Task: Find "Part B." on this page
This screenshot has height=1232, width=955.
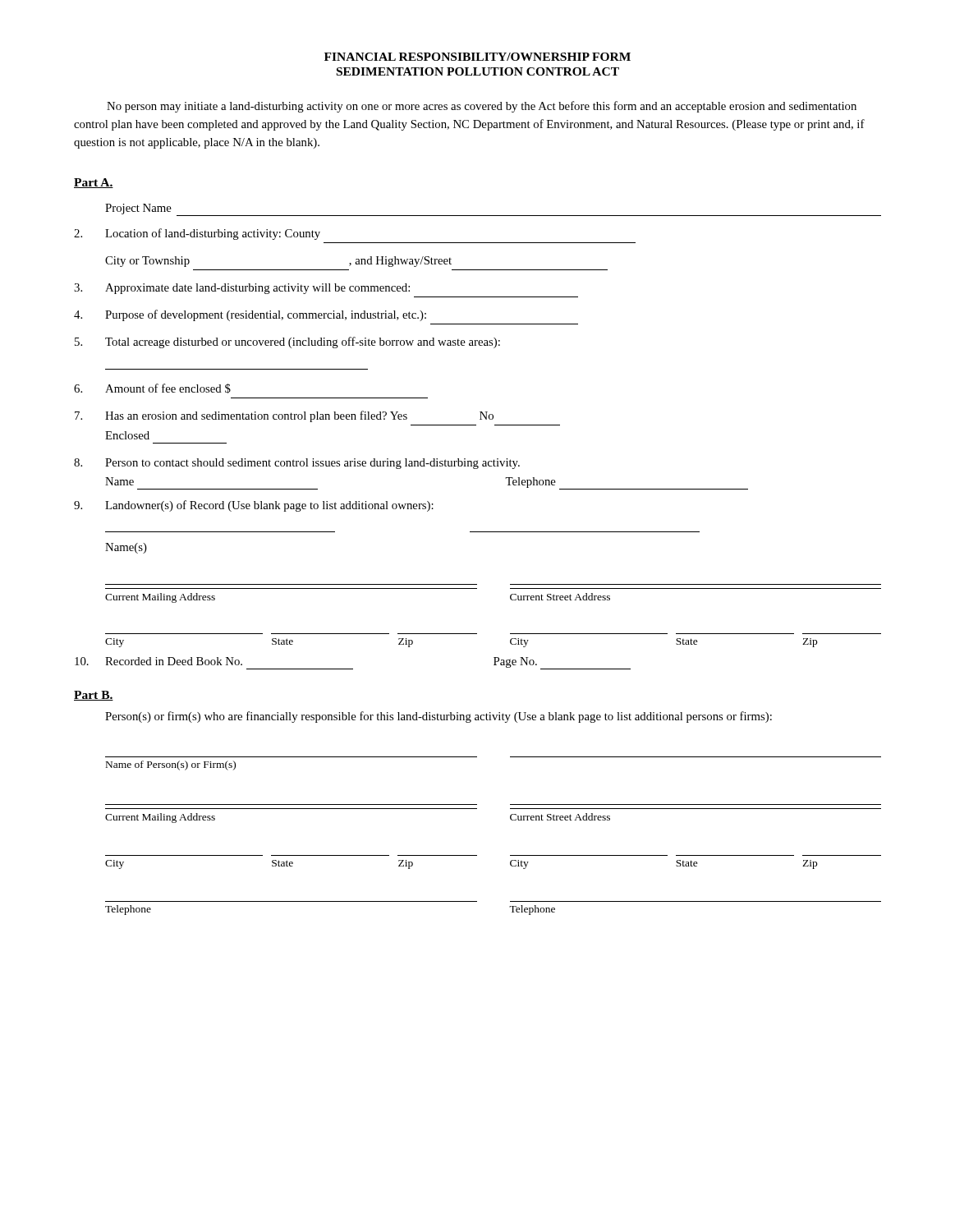Action: 93,695
